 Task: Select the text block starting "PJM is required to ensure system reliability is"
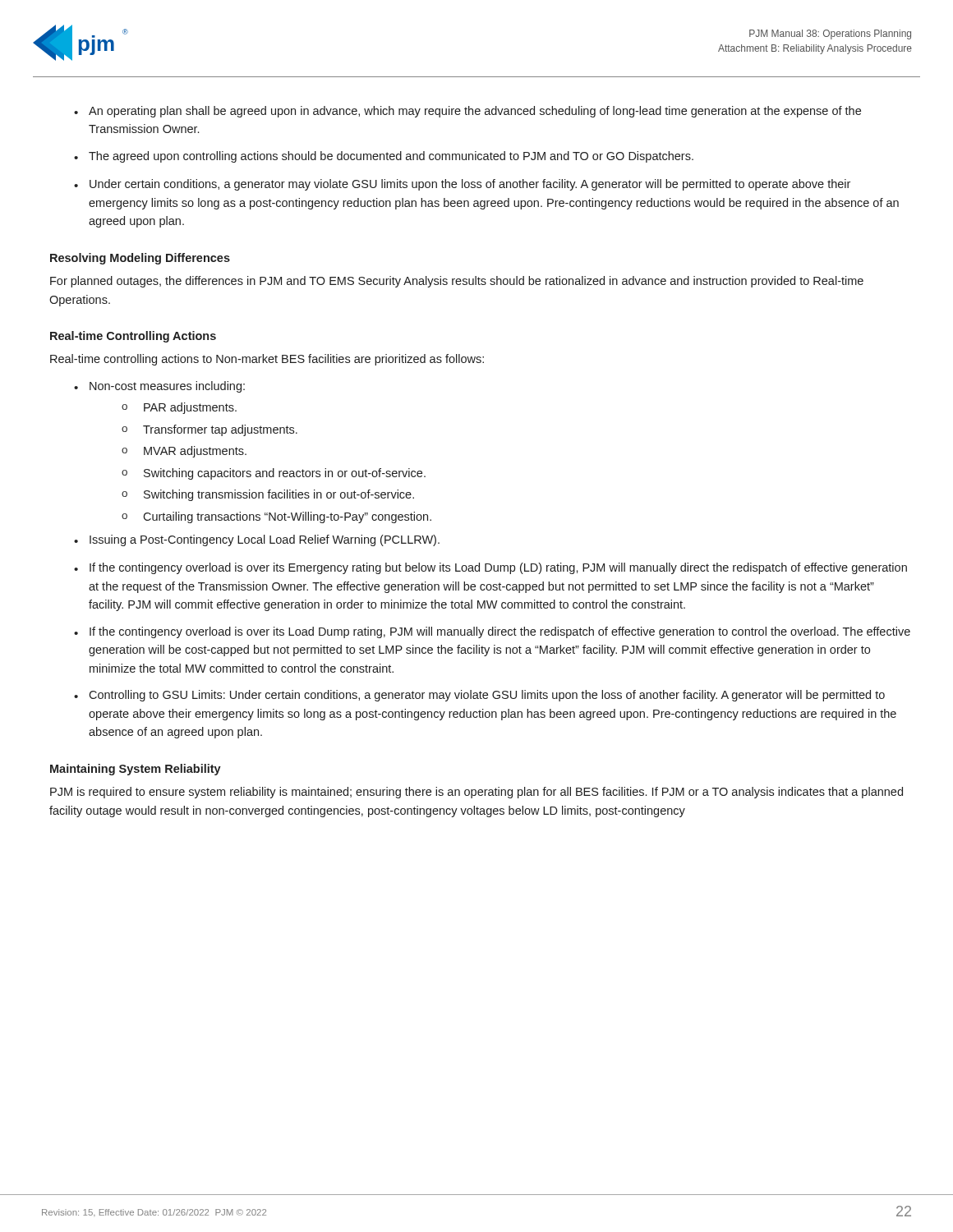[481, 801]
